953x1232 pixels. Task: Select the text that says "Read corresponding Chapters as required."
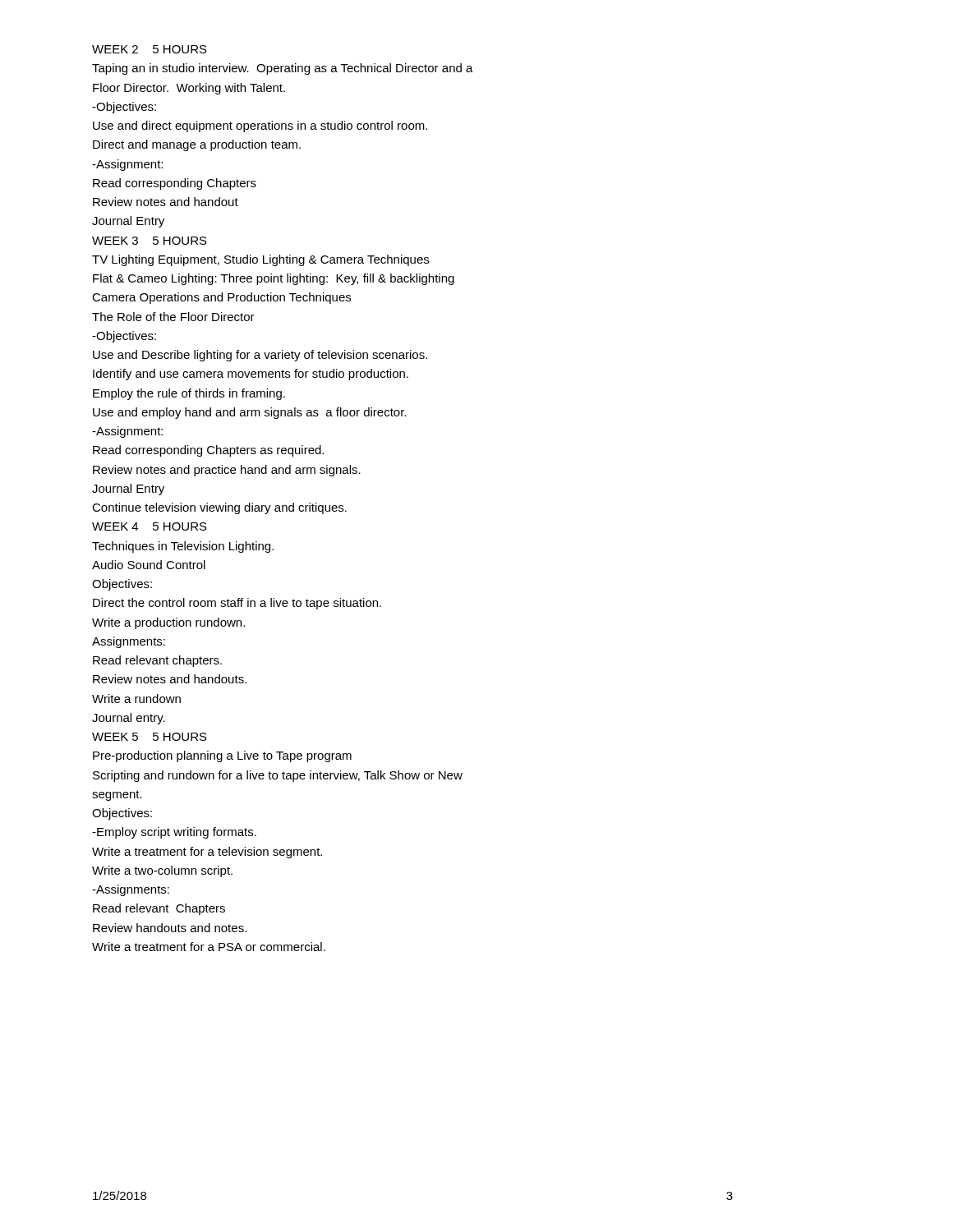pyautogui.click(x=208, y=451)
